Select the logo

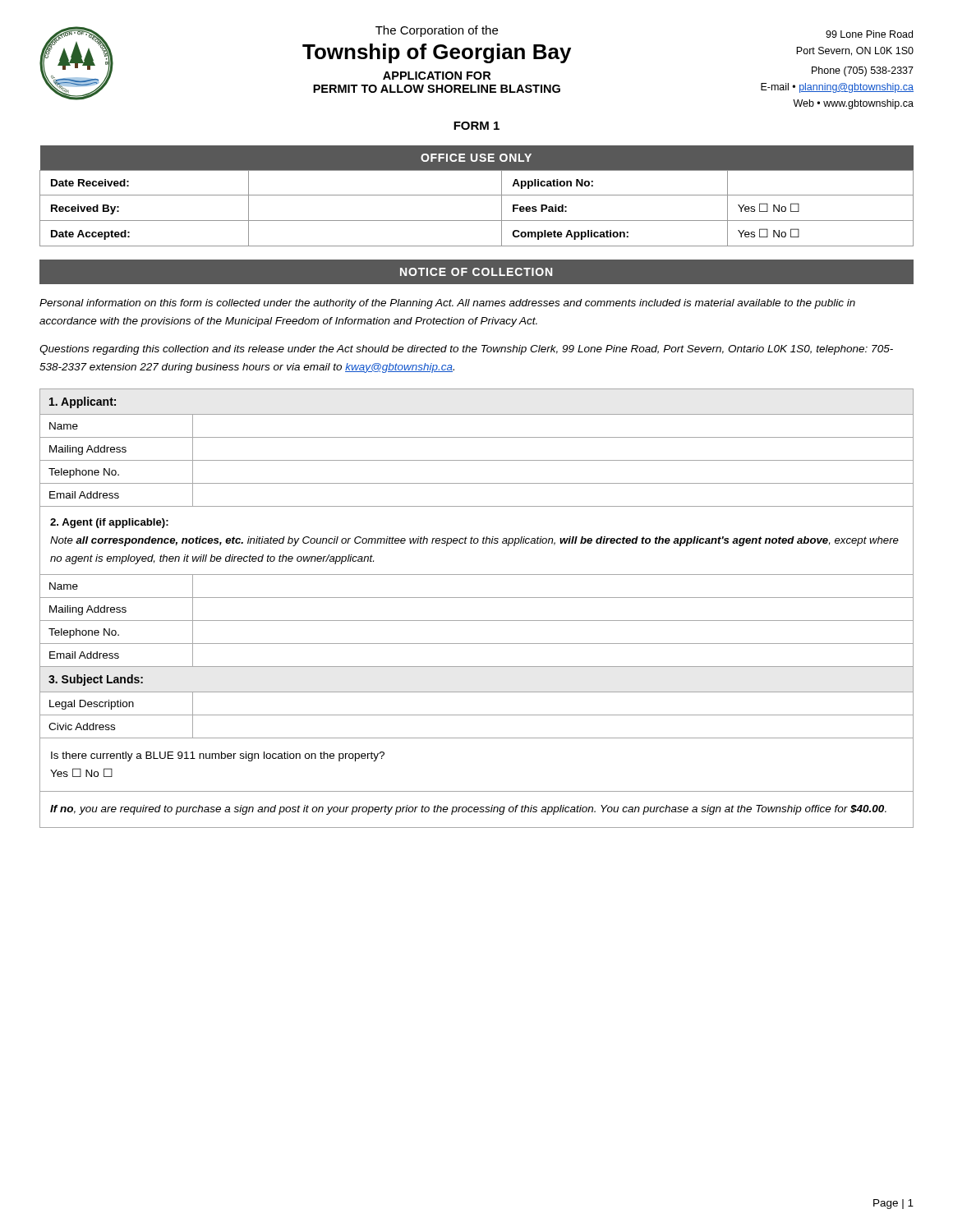[x=76, y=64]
